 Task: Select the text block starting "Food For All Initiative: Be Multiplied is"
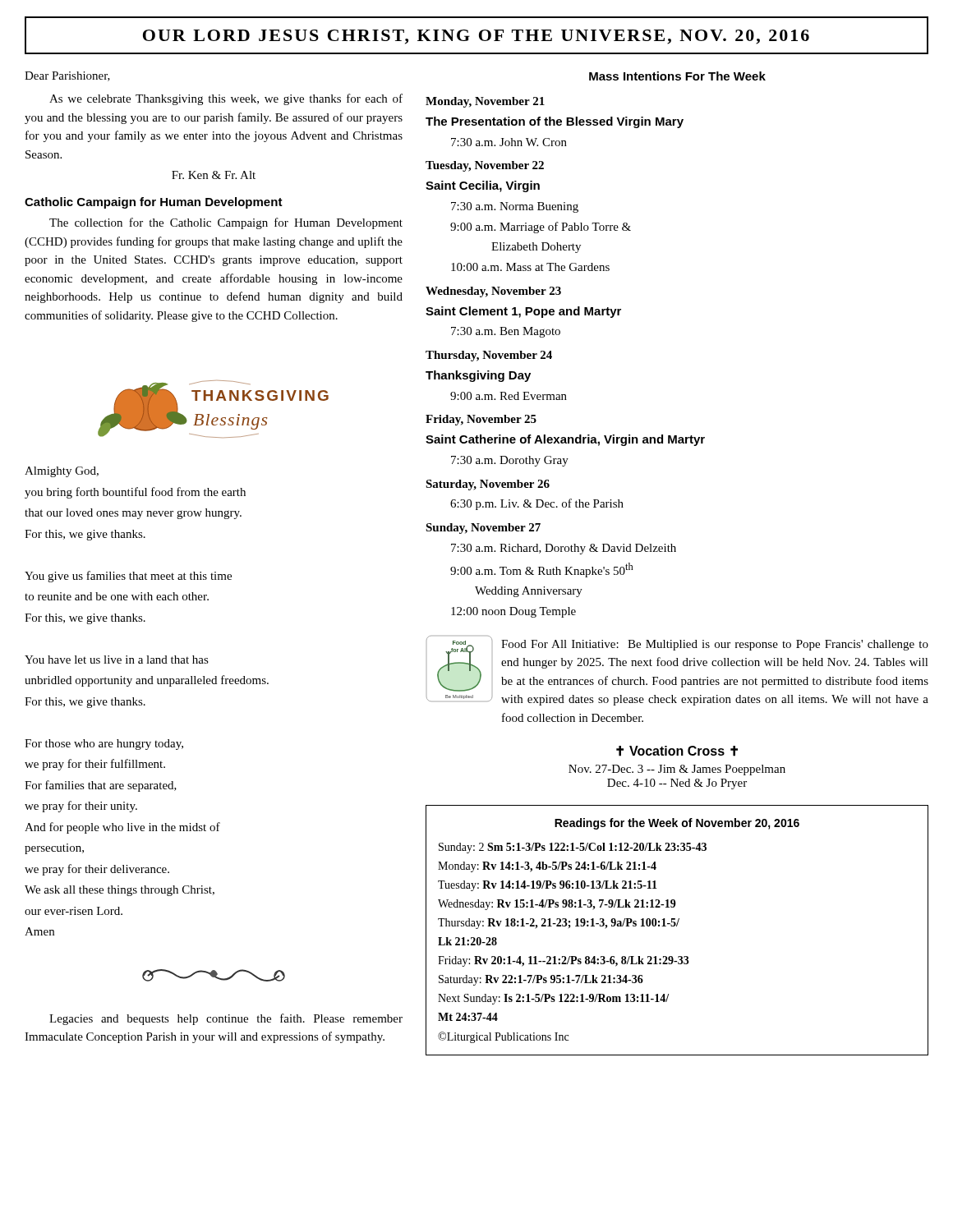tap(715, 681)
